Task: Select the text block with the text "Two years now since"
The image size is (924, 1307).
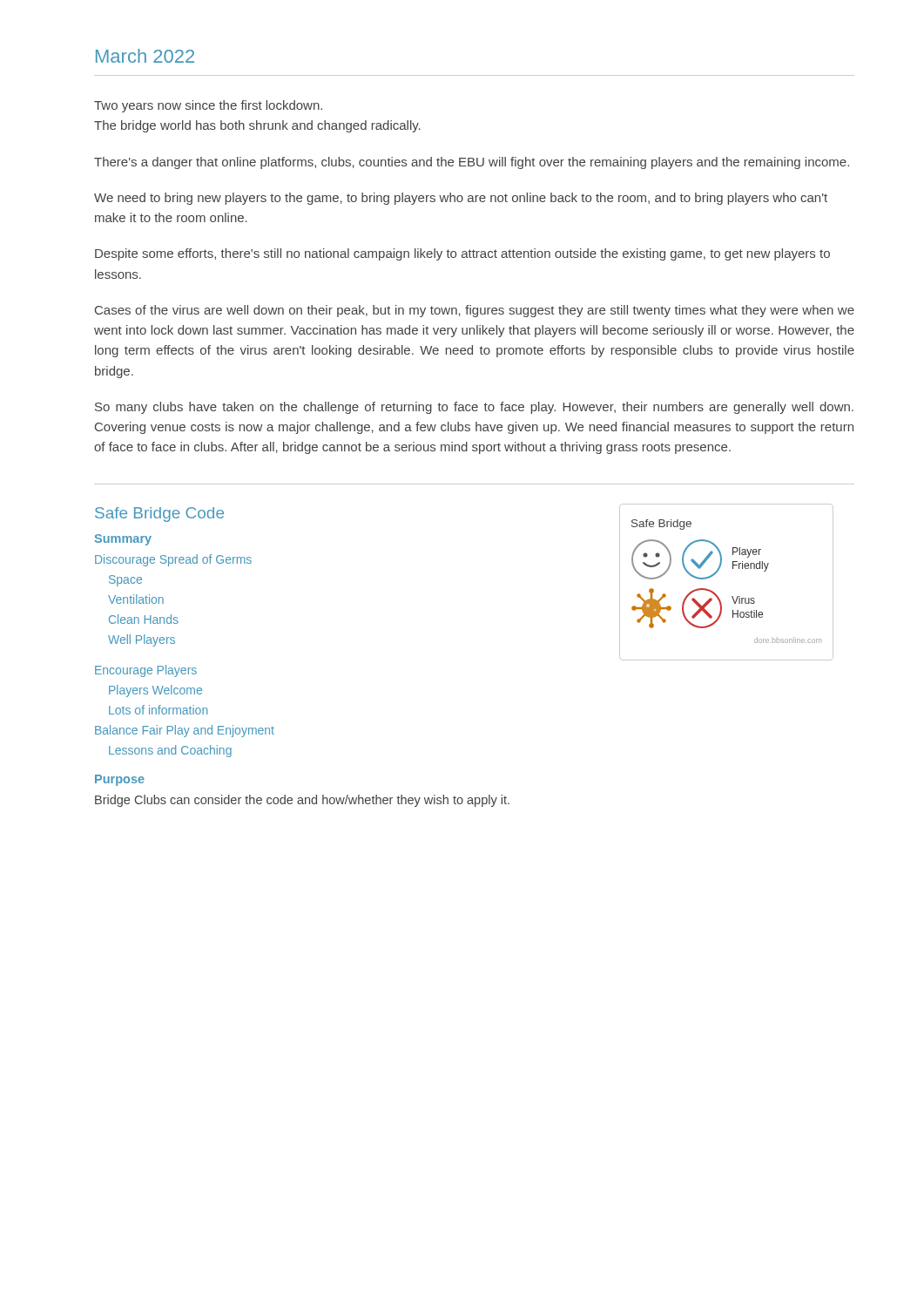Action: (208, 106)
